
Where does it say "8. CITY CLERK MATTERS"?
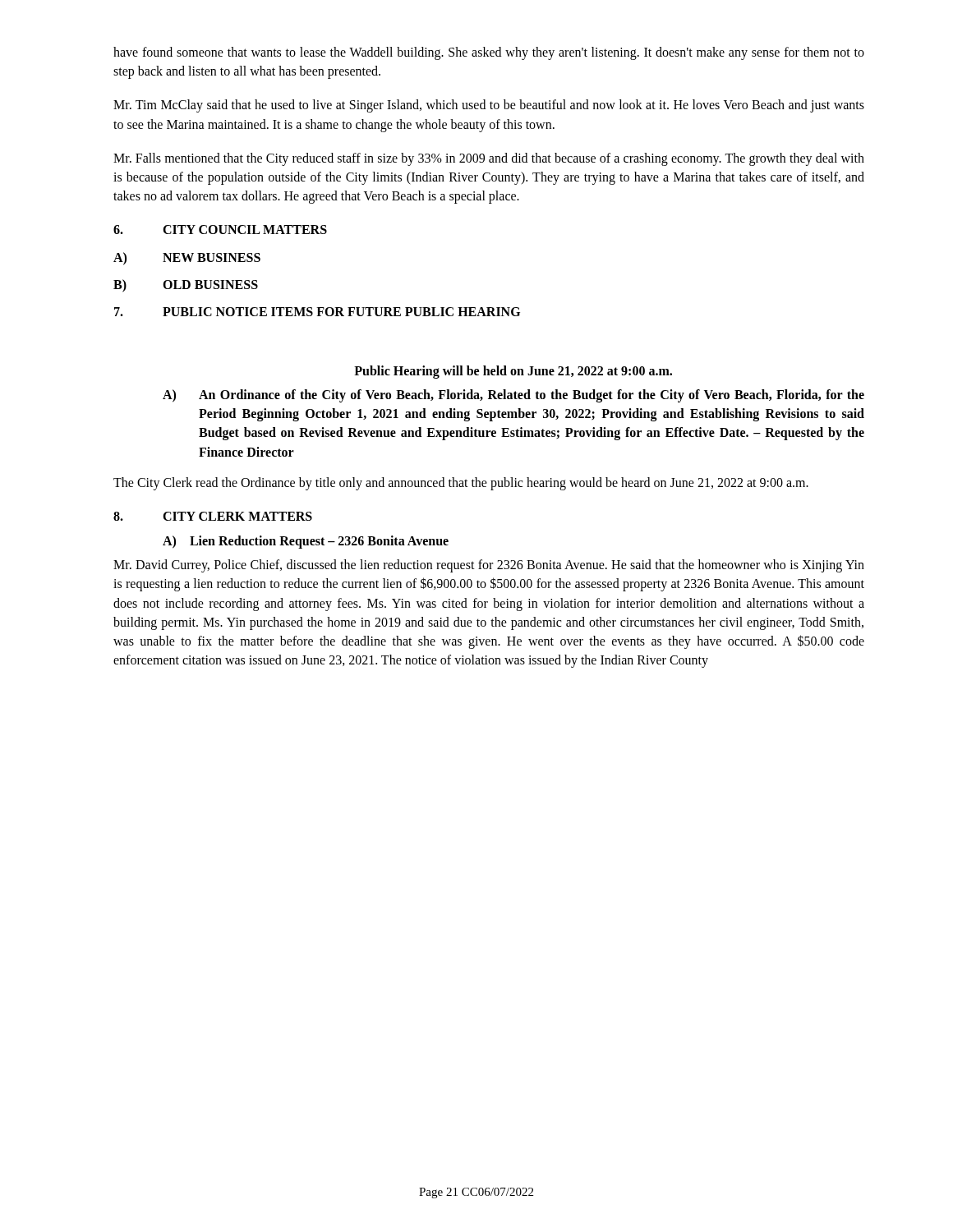click(x=213, y=516)
